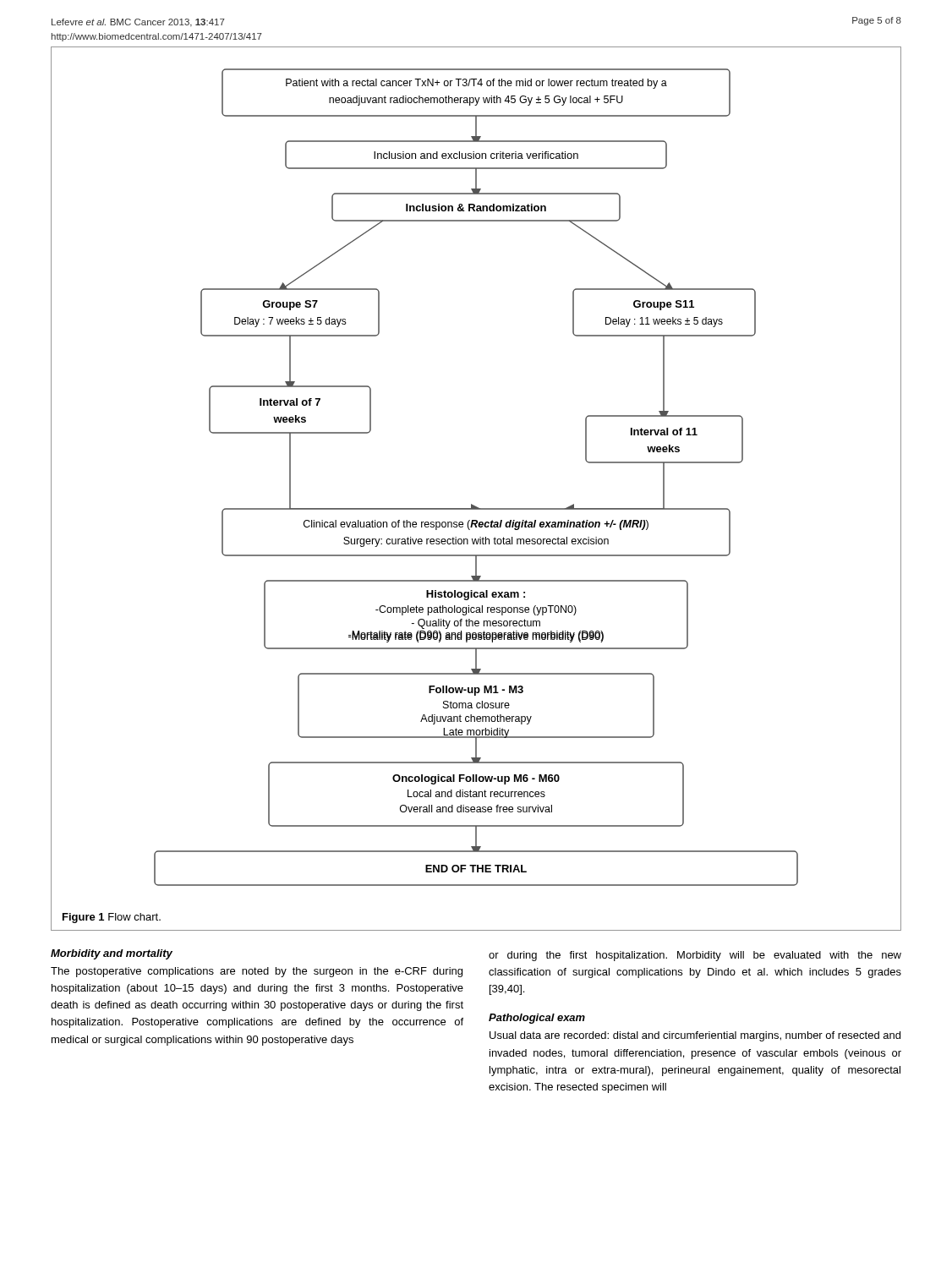
Task: Click on the caption containing "Figure 1 Flow chart."
Action: [111, 917]
